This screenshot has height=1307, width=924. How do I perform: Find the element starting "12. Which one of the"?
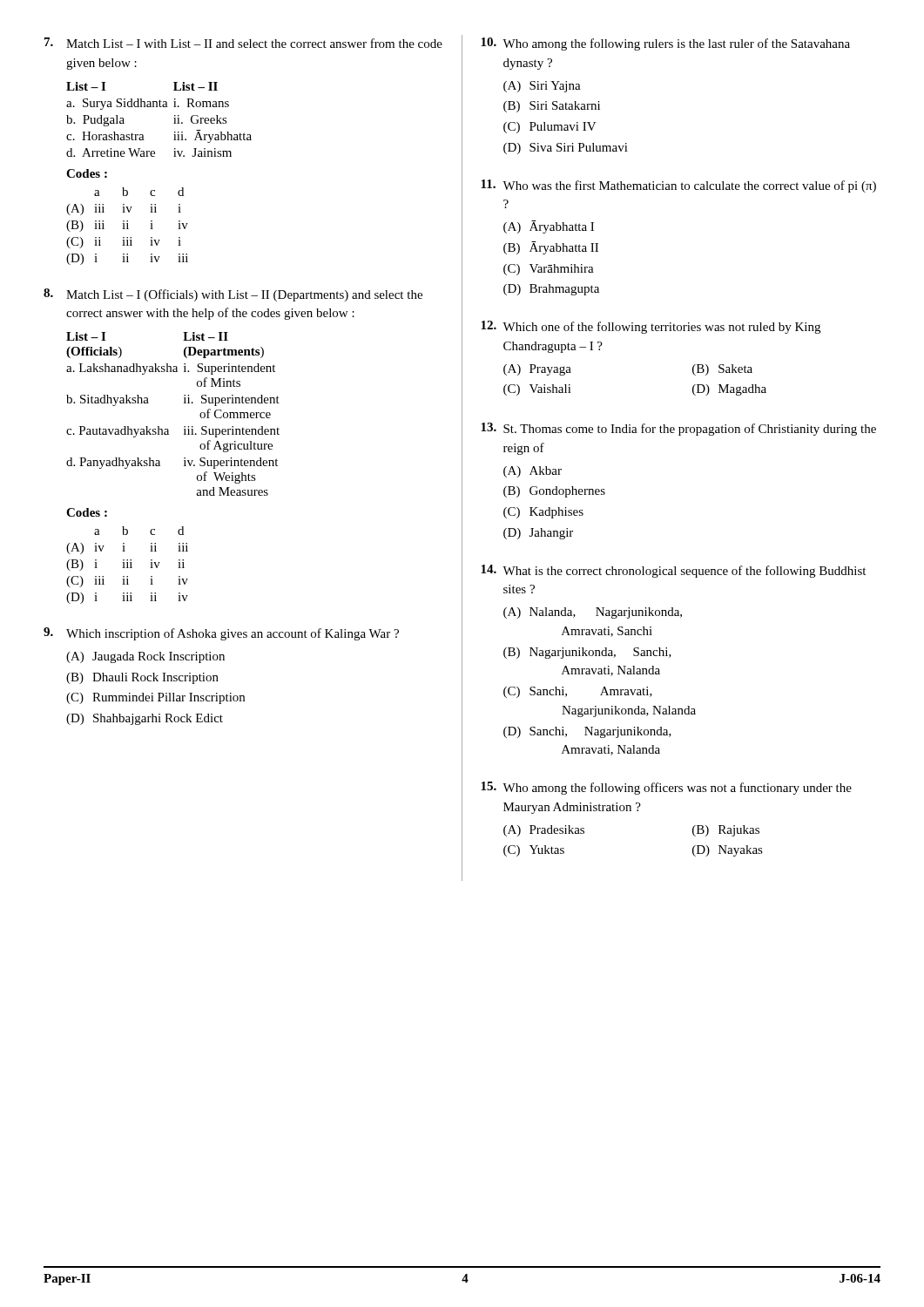click(x=651, y=327)
